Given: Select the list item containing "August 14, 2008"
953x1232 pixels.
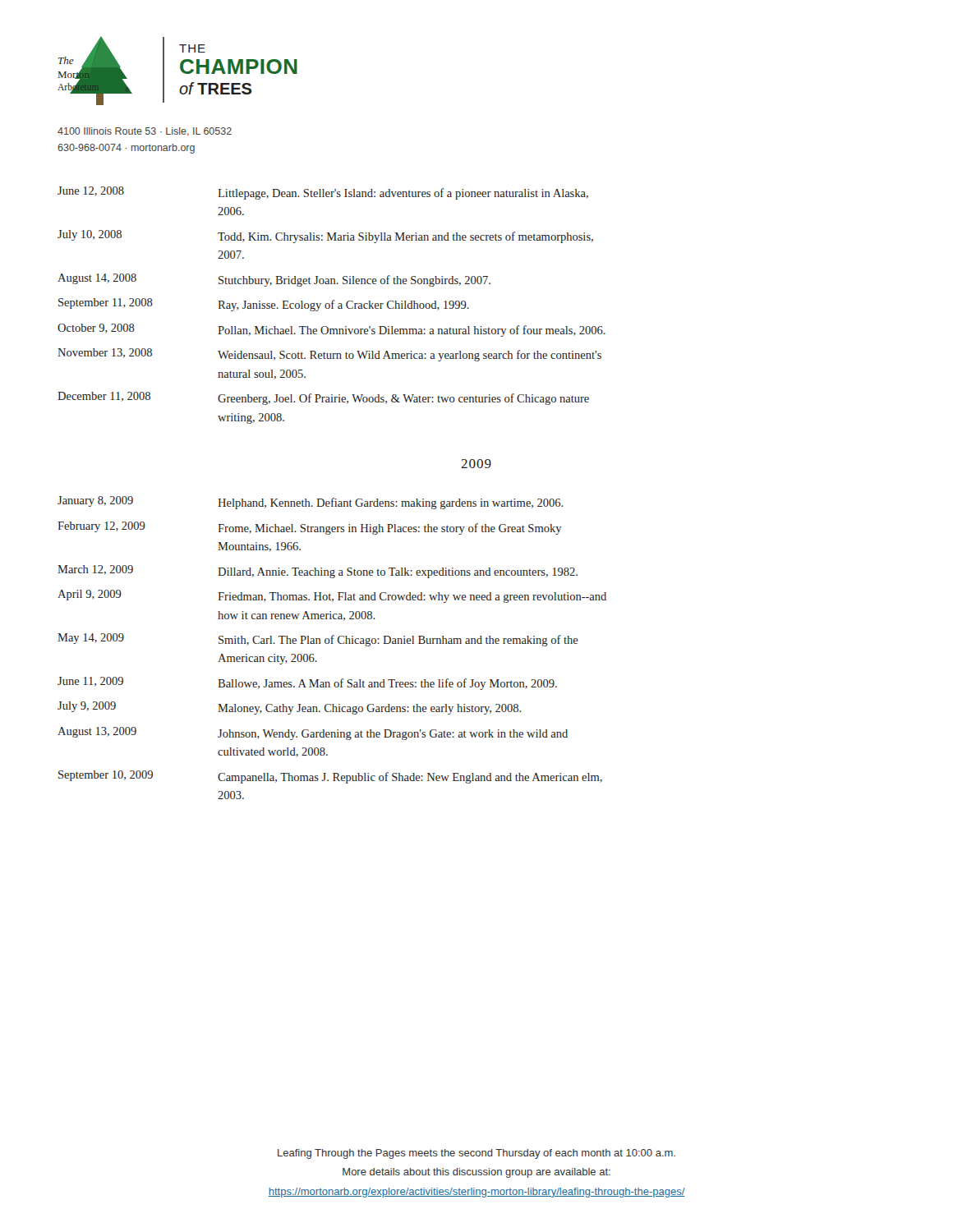Looking at the screenshot, I should point(476,280).
